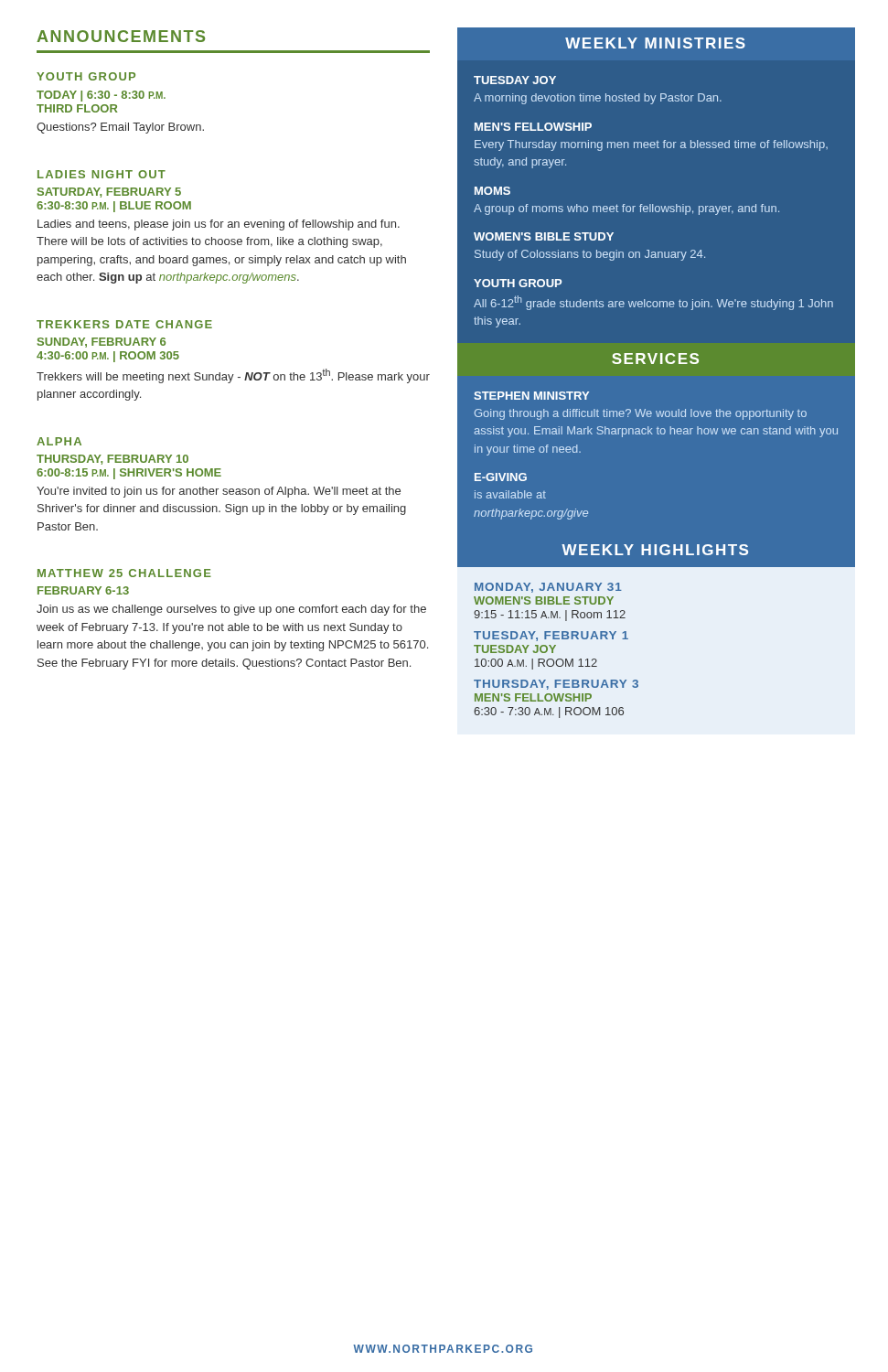Navigate to the passage starting "Study of Colossians to begin"
Image resolution: width=888 pixels, height=1372 pixels.
pos(590,254)
